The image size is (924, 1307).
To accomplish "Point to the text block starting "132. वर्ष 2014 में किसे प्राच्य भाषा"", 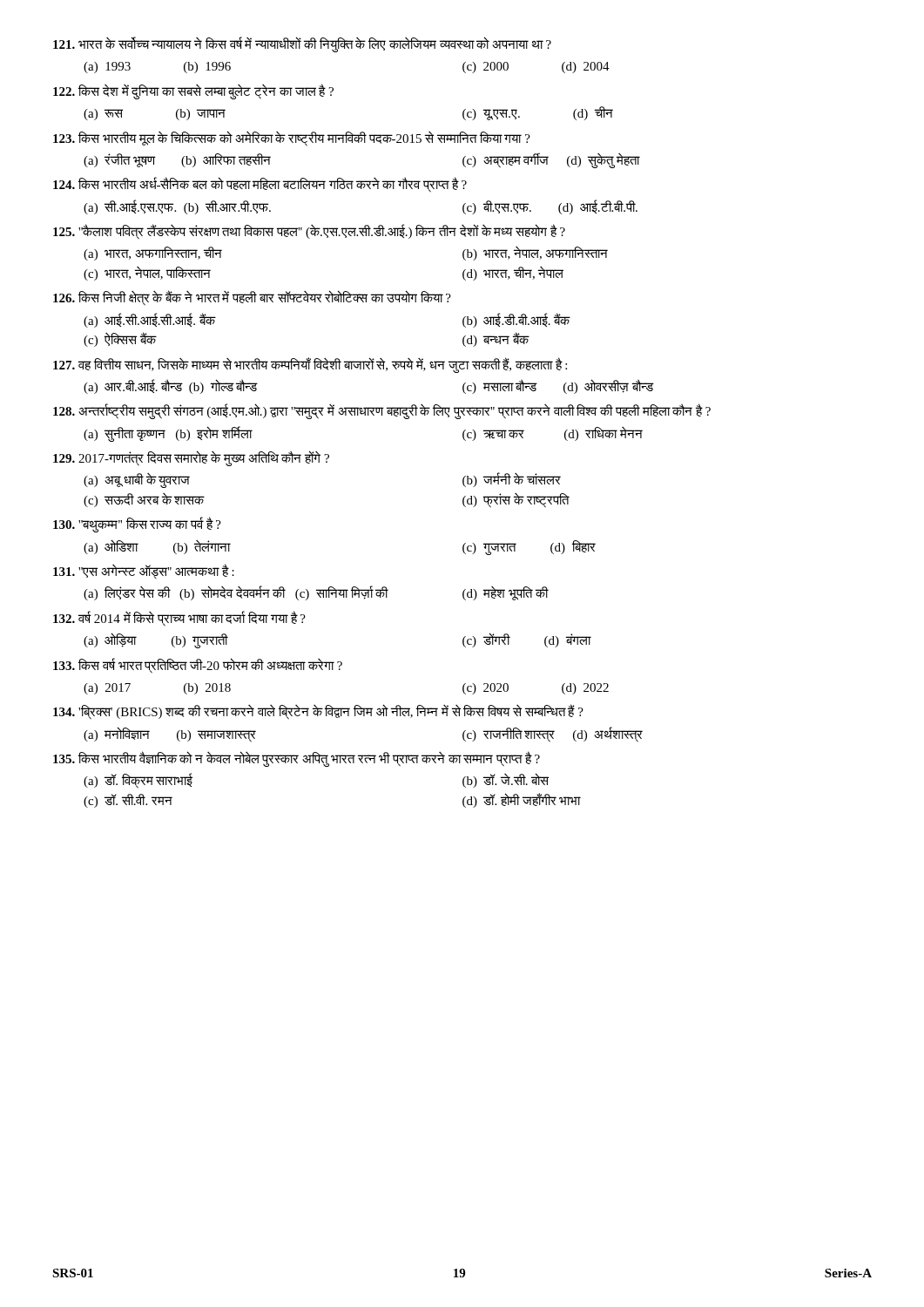I will tap(462, 631).
